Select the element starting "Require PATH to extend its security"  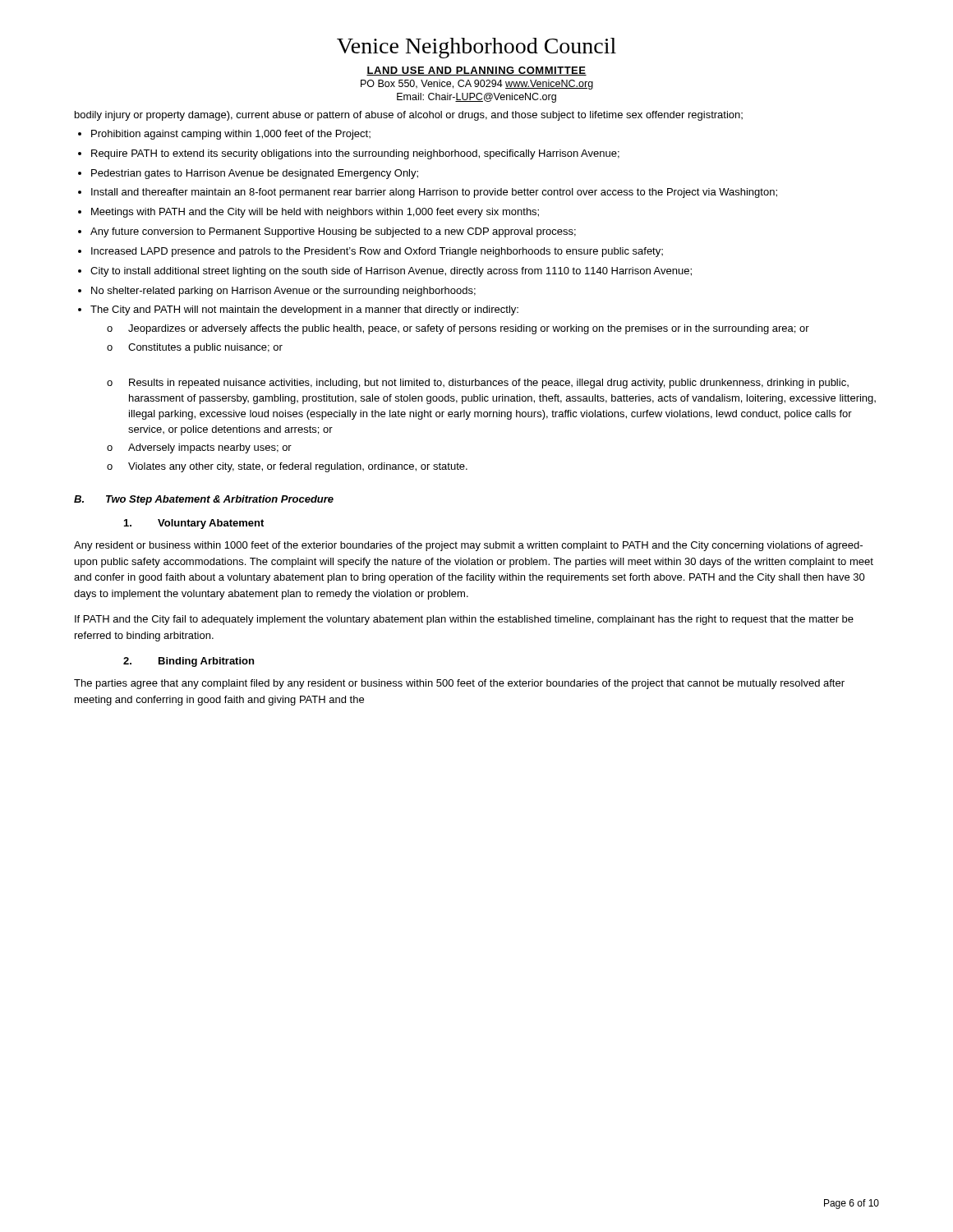(355, 153)
